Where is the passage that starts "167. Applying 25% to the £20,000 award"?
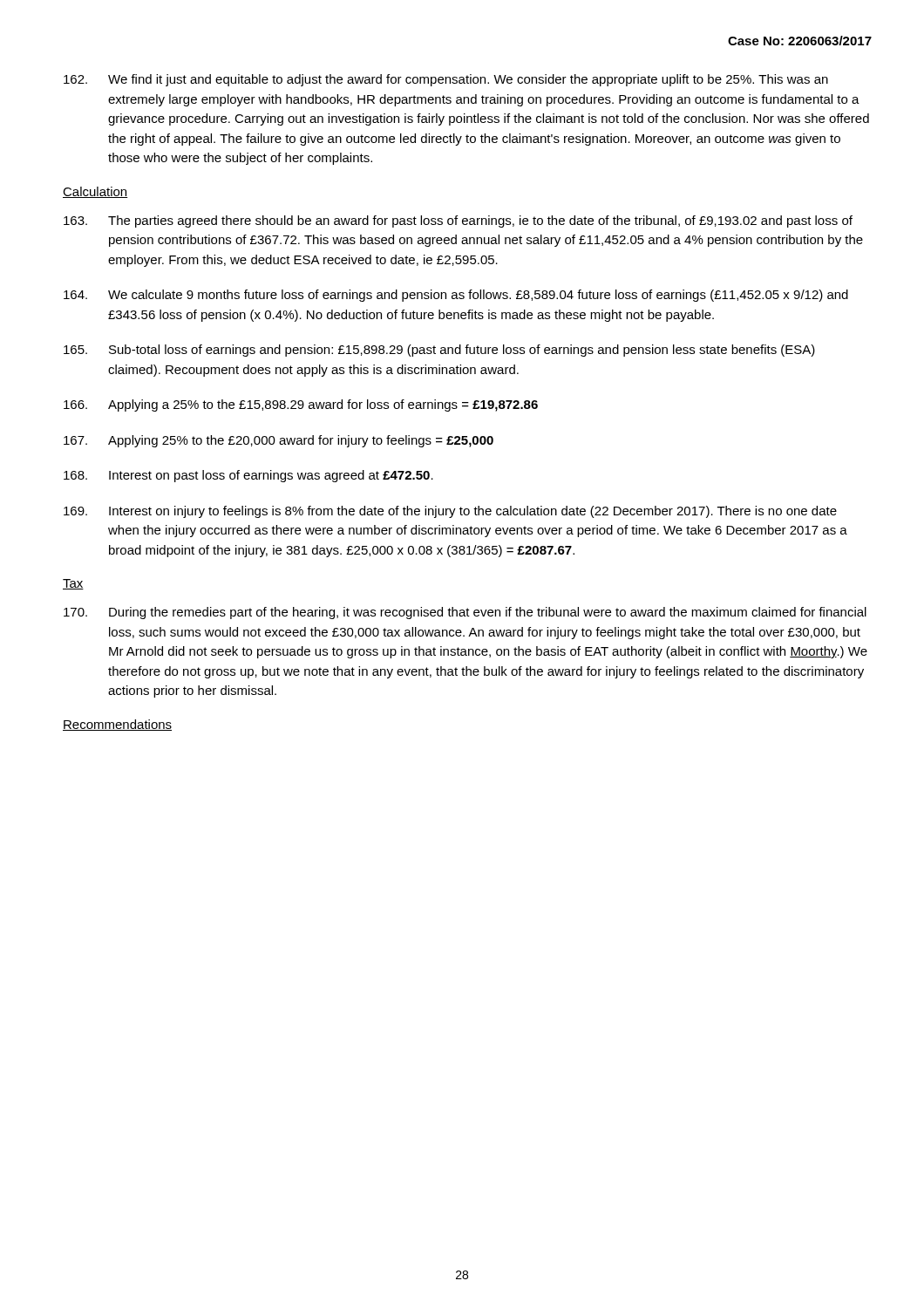This screenshot has width=924, height=1308. [467, 440]
